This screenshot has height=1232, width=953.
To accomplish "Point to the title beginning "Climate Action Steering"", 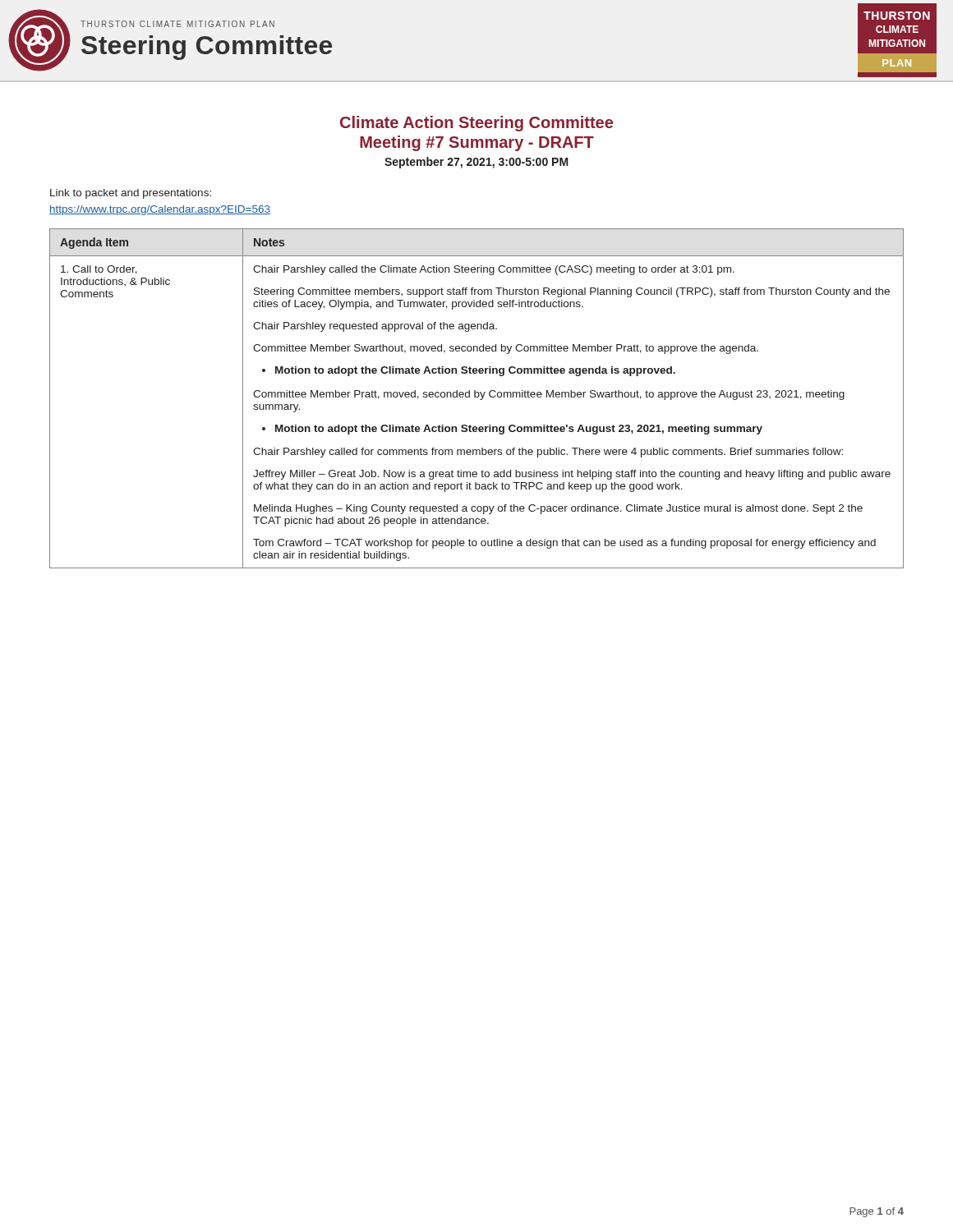I will pos(476,141).
